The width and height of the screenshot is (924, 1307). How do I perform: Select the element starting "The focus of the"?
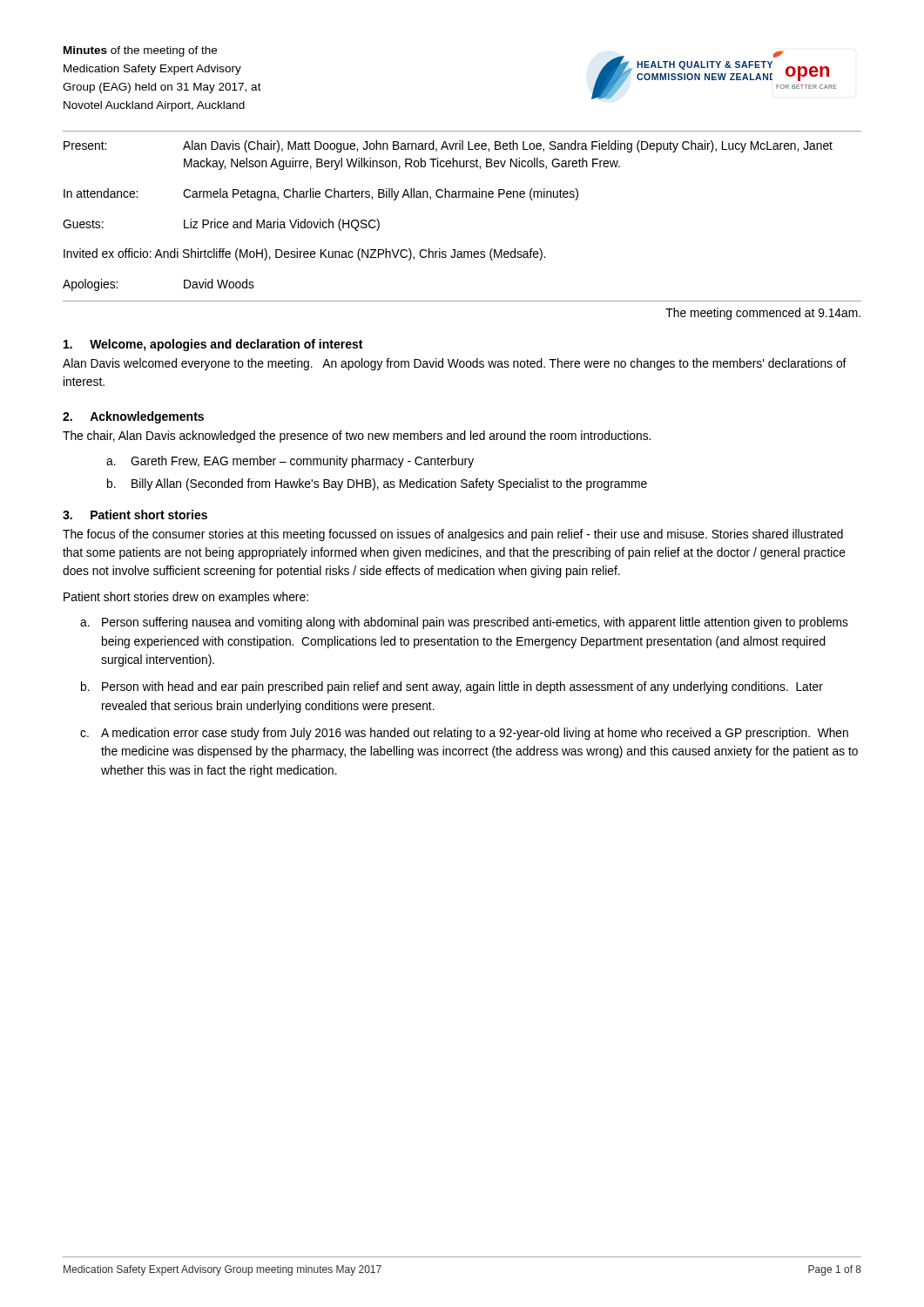pos(454,553)
